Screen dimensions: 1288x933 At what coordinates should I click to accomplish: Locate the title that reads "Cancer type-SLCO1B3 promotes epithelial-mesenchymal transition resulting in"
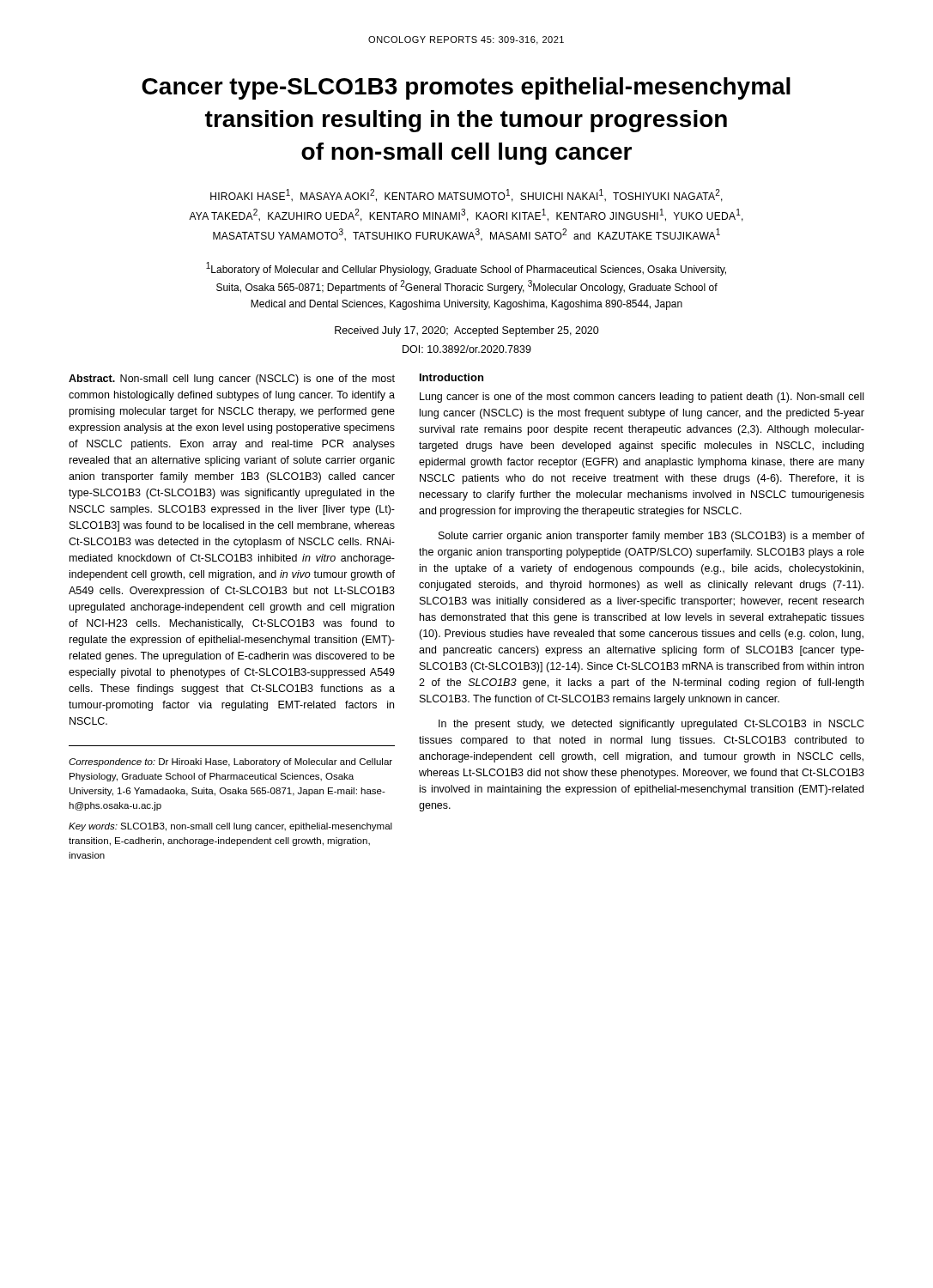click(466, 119)
